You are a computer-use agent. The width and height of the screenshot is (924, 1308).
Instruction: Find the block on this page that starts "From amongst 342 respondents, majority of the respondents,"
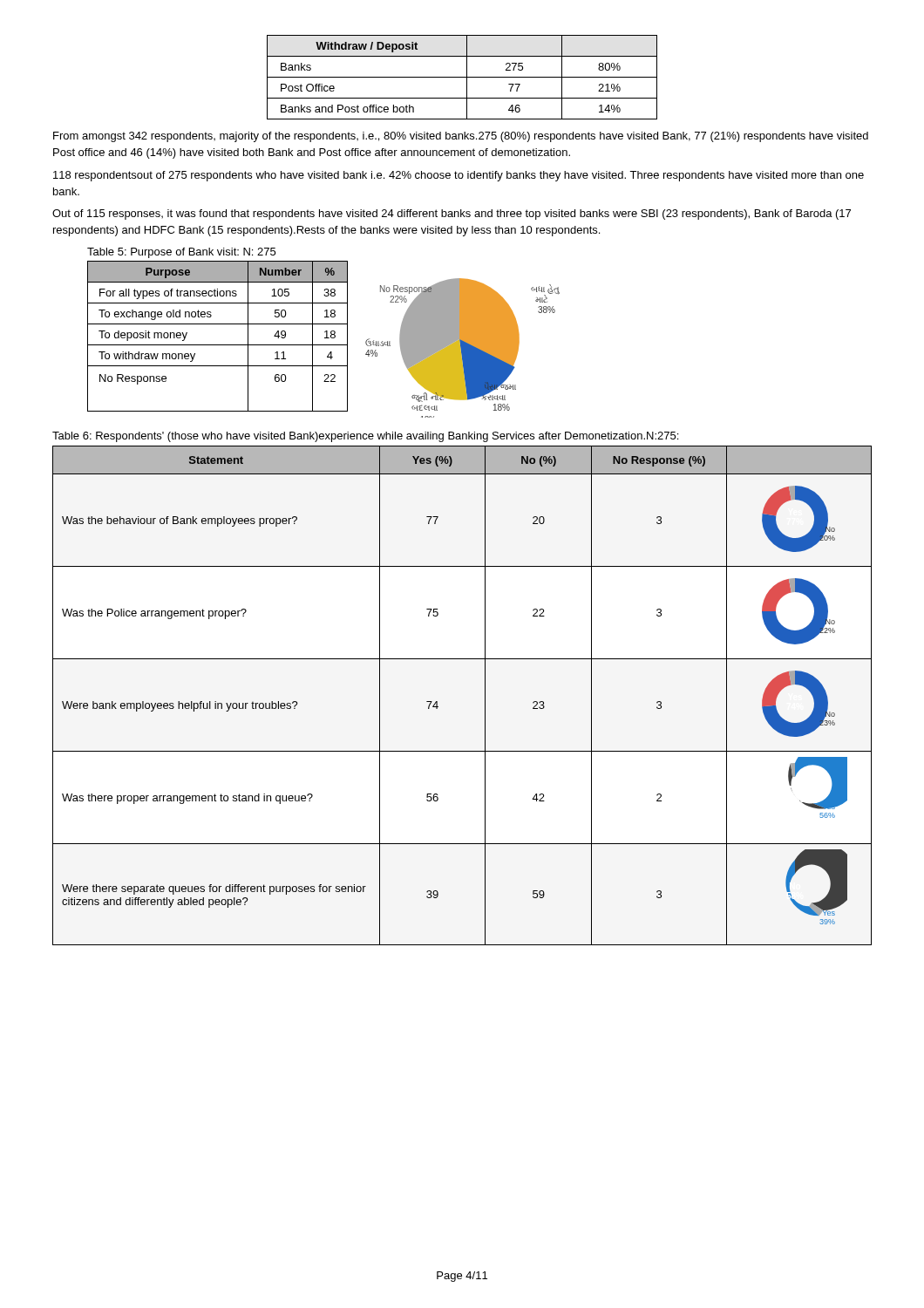(460, 144)
